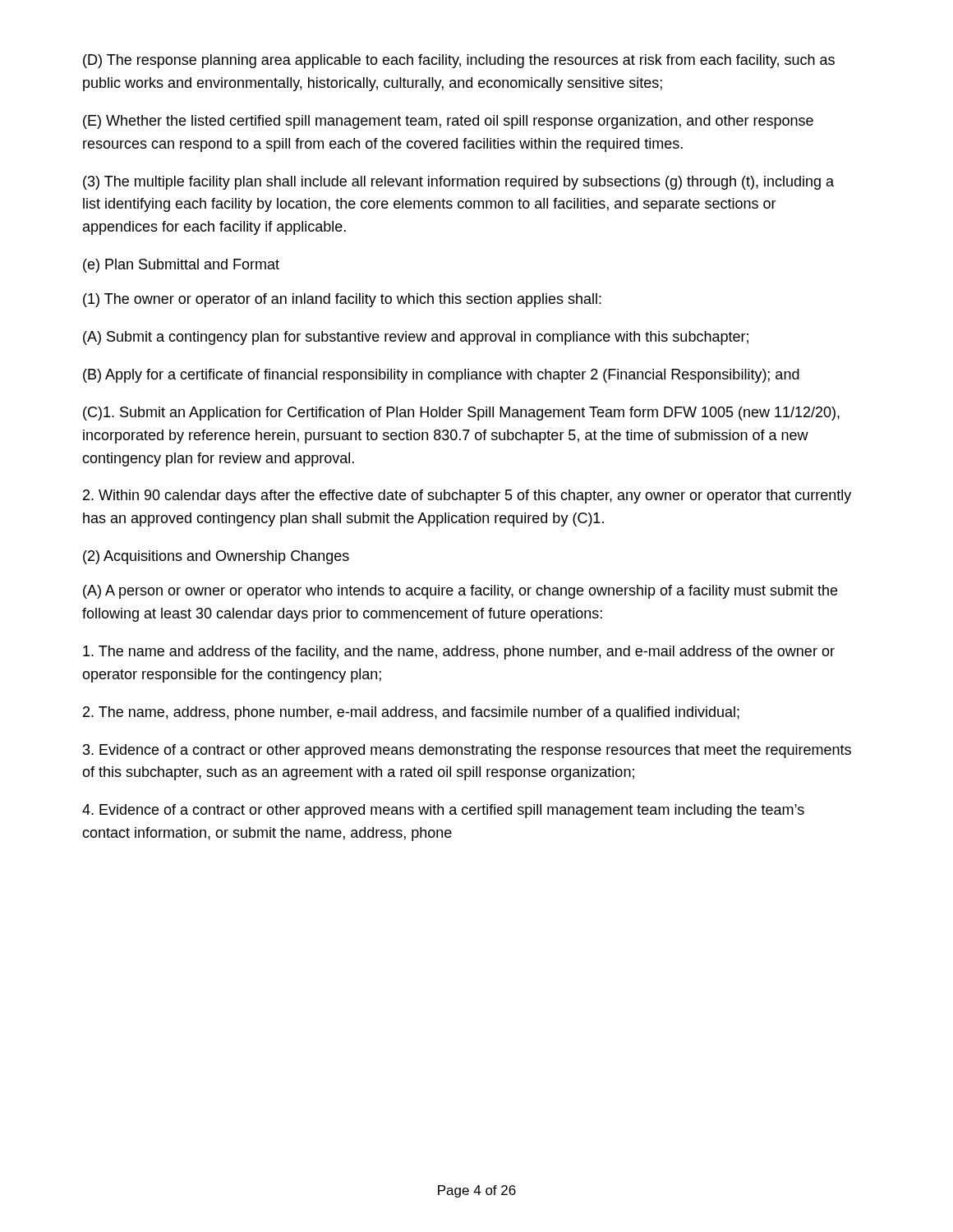Locate the list item that says "(A) Submit a contingency plan"
Screen dimensions: 1232x953
(416, 337)
